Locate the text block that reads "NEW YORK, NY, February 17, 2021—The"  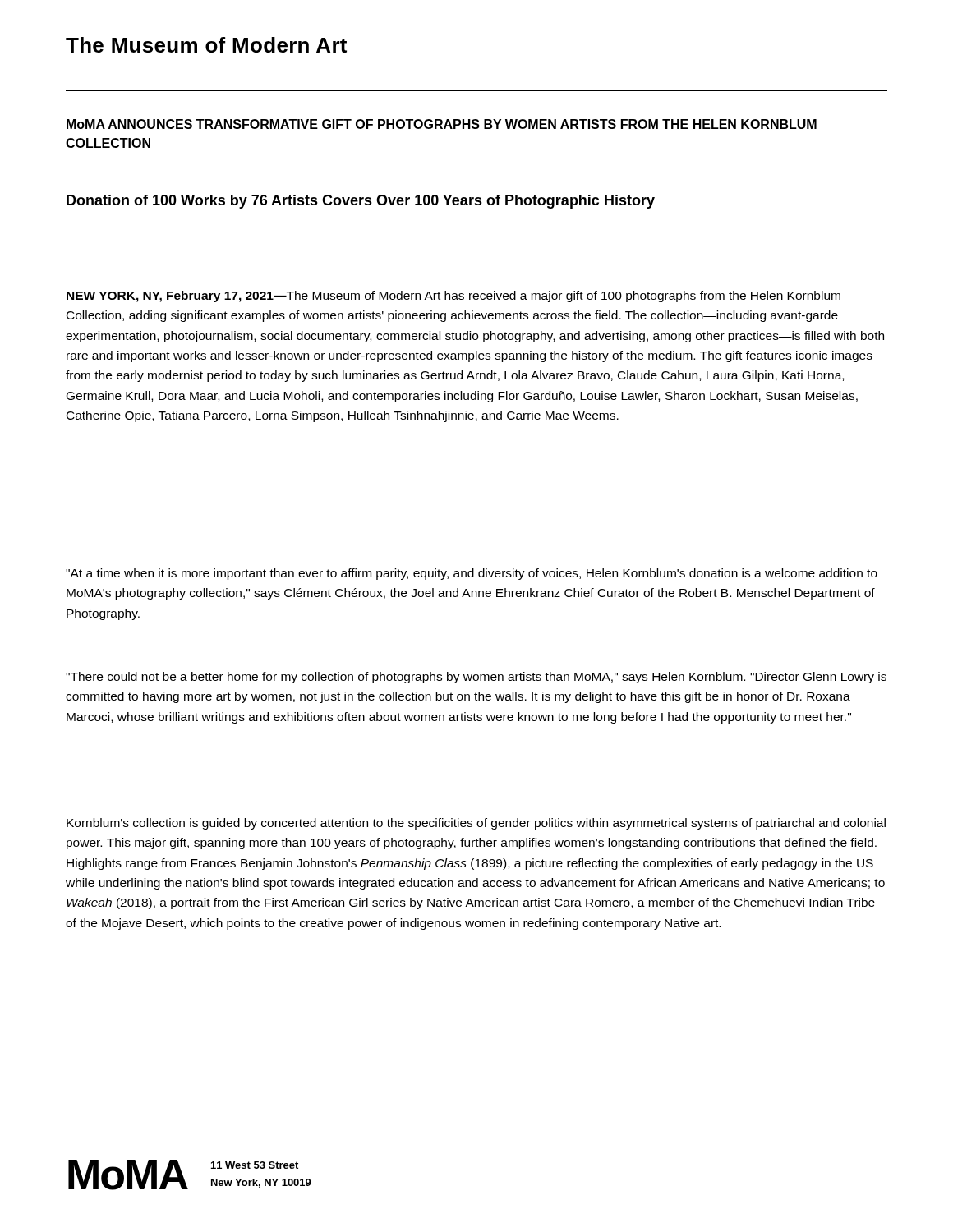(x=475, y=355)
